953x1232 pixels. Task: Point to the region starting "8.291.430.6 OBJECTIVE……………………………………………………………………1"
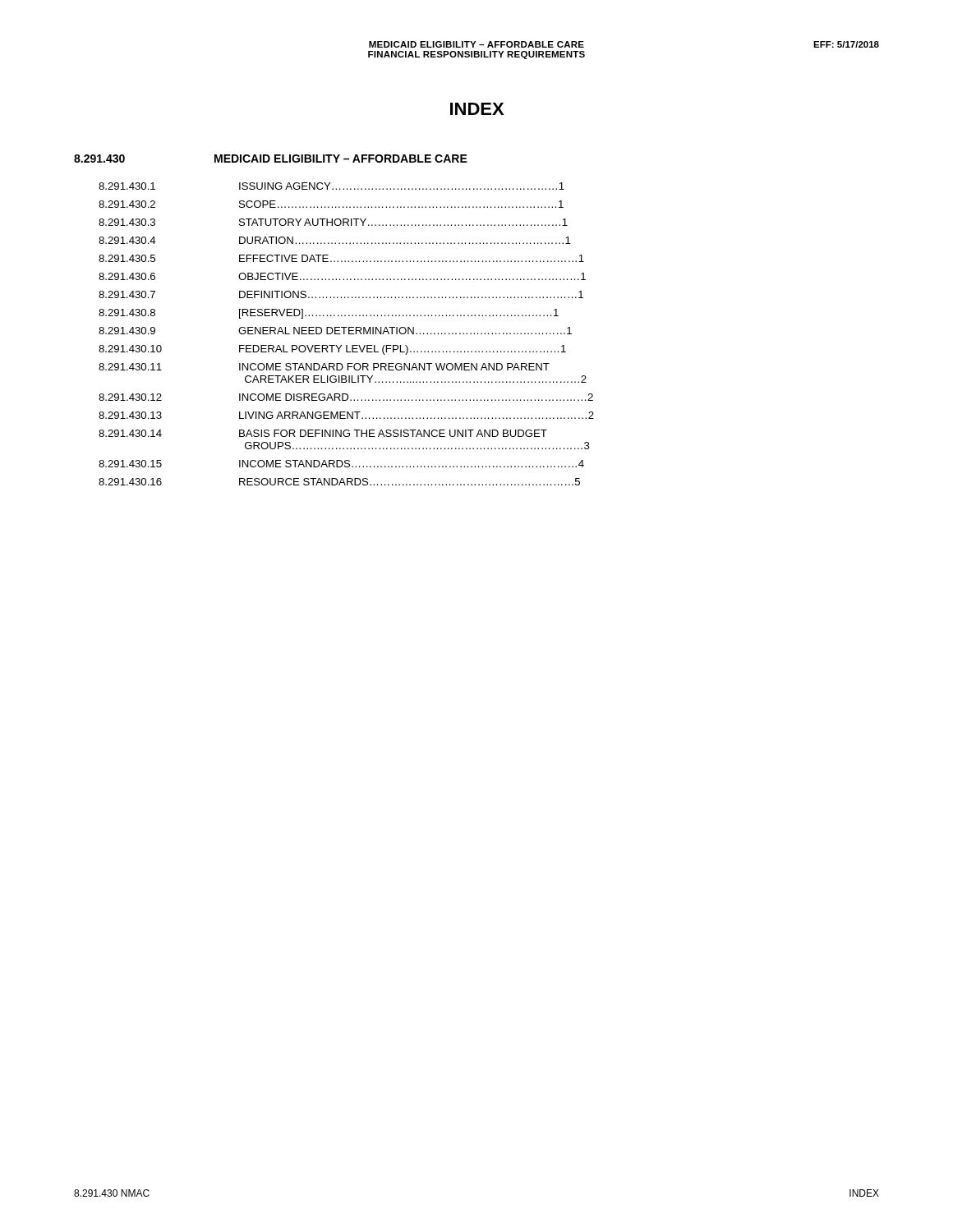tap(476, 276)
